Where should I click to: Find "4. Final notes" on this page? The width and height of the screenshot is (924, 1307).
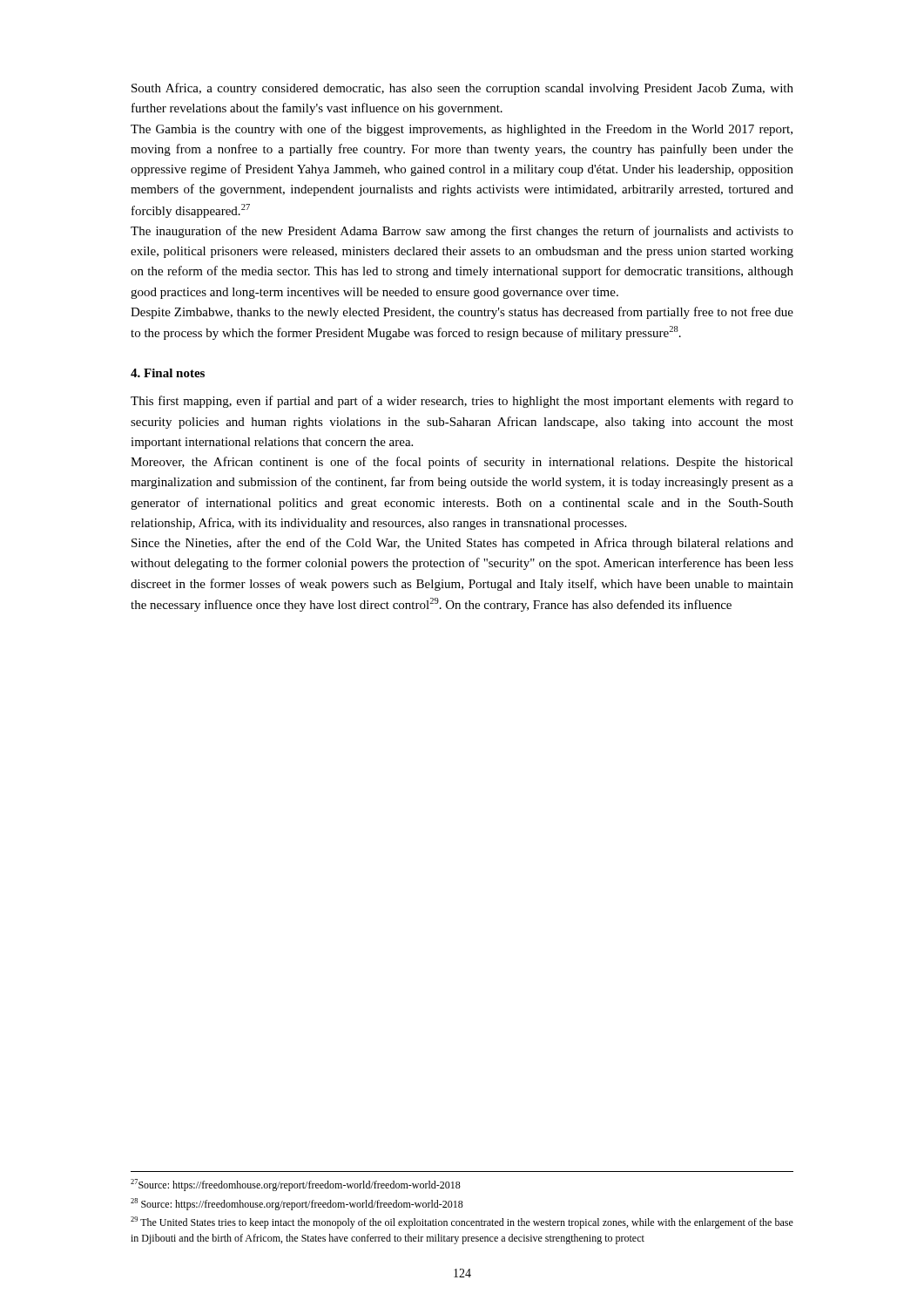pos(168,373)
